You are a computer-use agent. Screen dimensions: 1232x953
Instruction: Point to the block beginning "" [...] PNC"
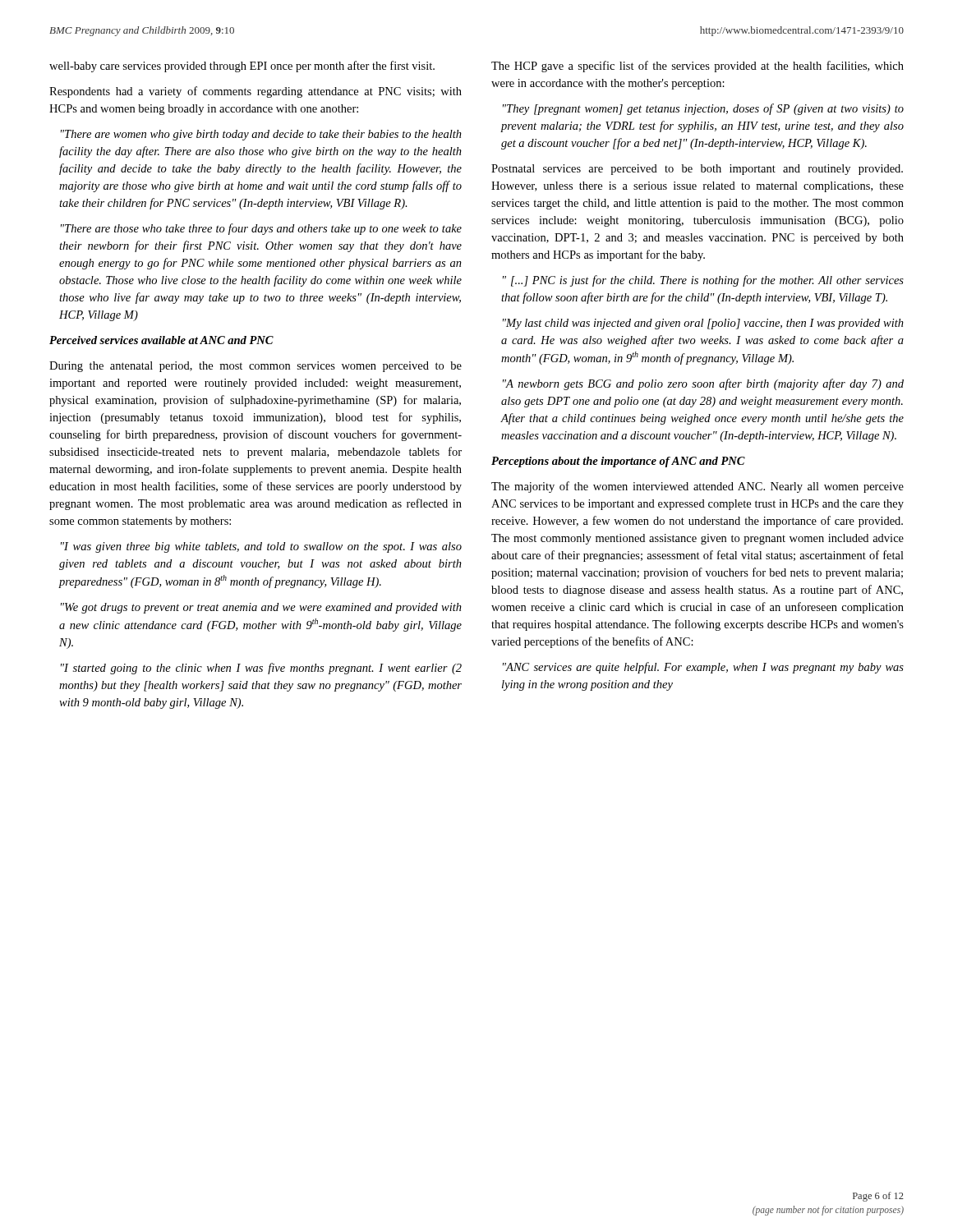[702, 289]
